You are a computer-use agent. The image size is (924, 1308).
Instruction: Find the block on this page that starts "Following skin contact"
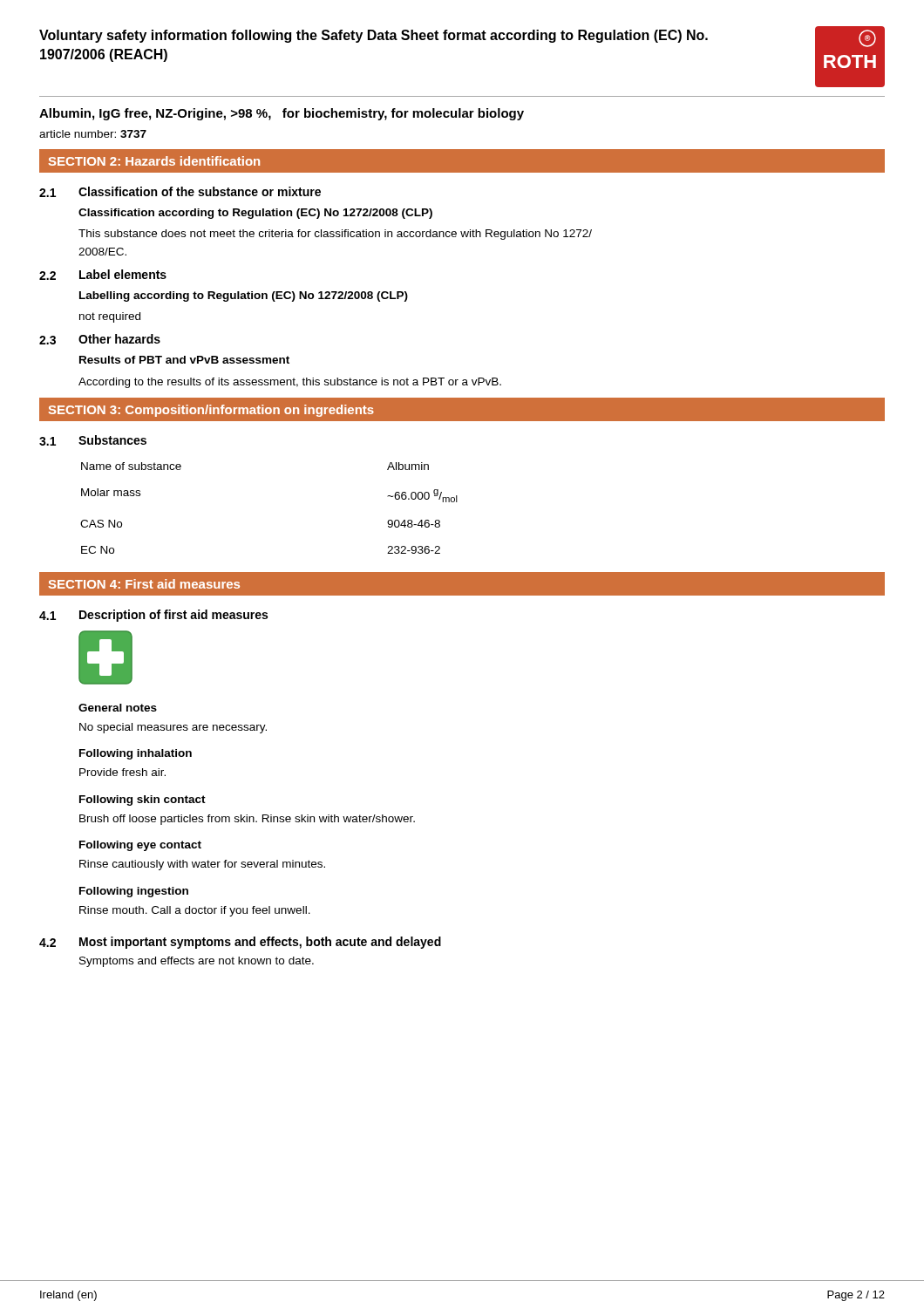tap(143, 800)
